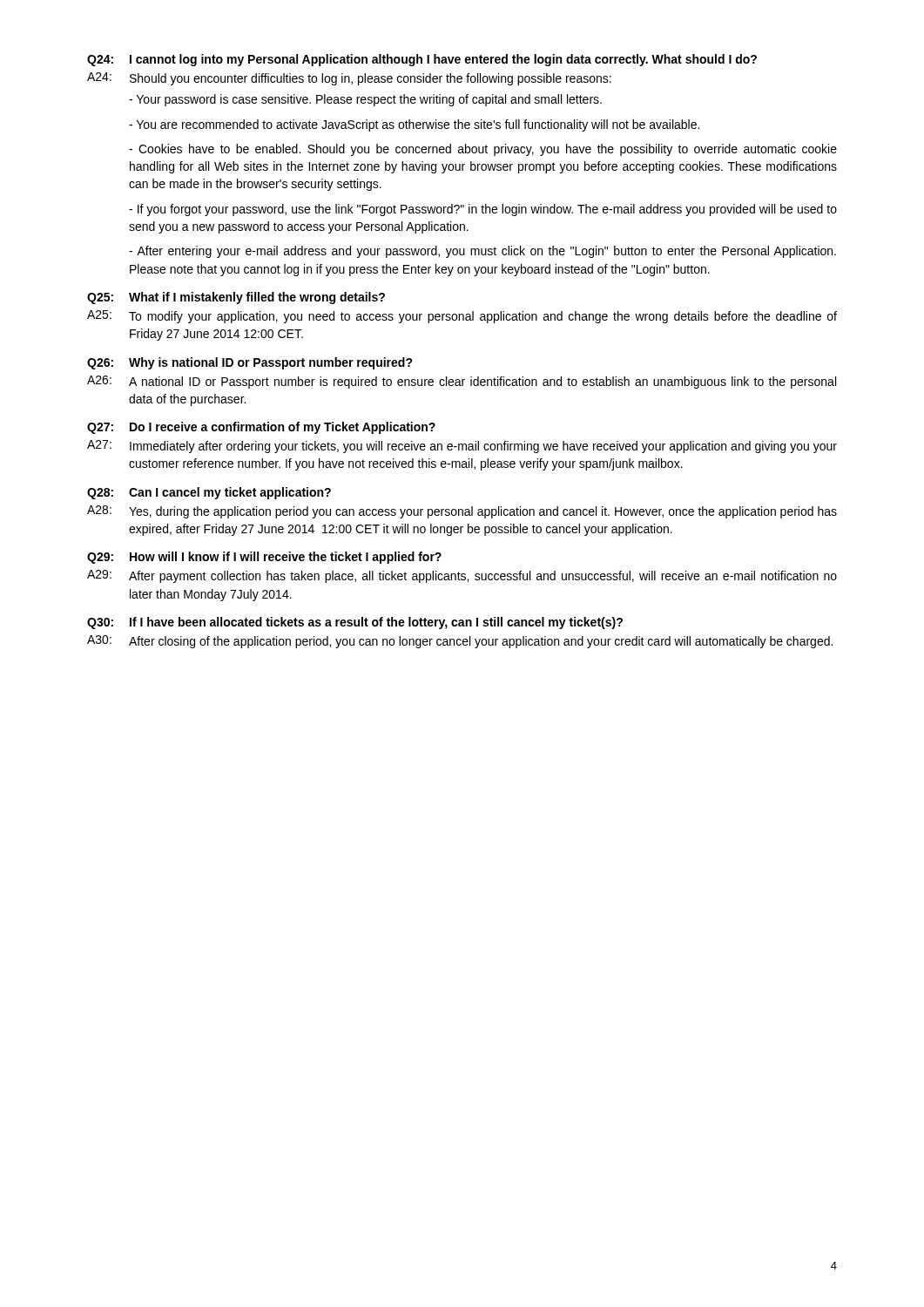Where is the passage that starts "A25: To modify your"?
The width and height of the screenshot is (924, 1307).
(x=462, y=325)
